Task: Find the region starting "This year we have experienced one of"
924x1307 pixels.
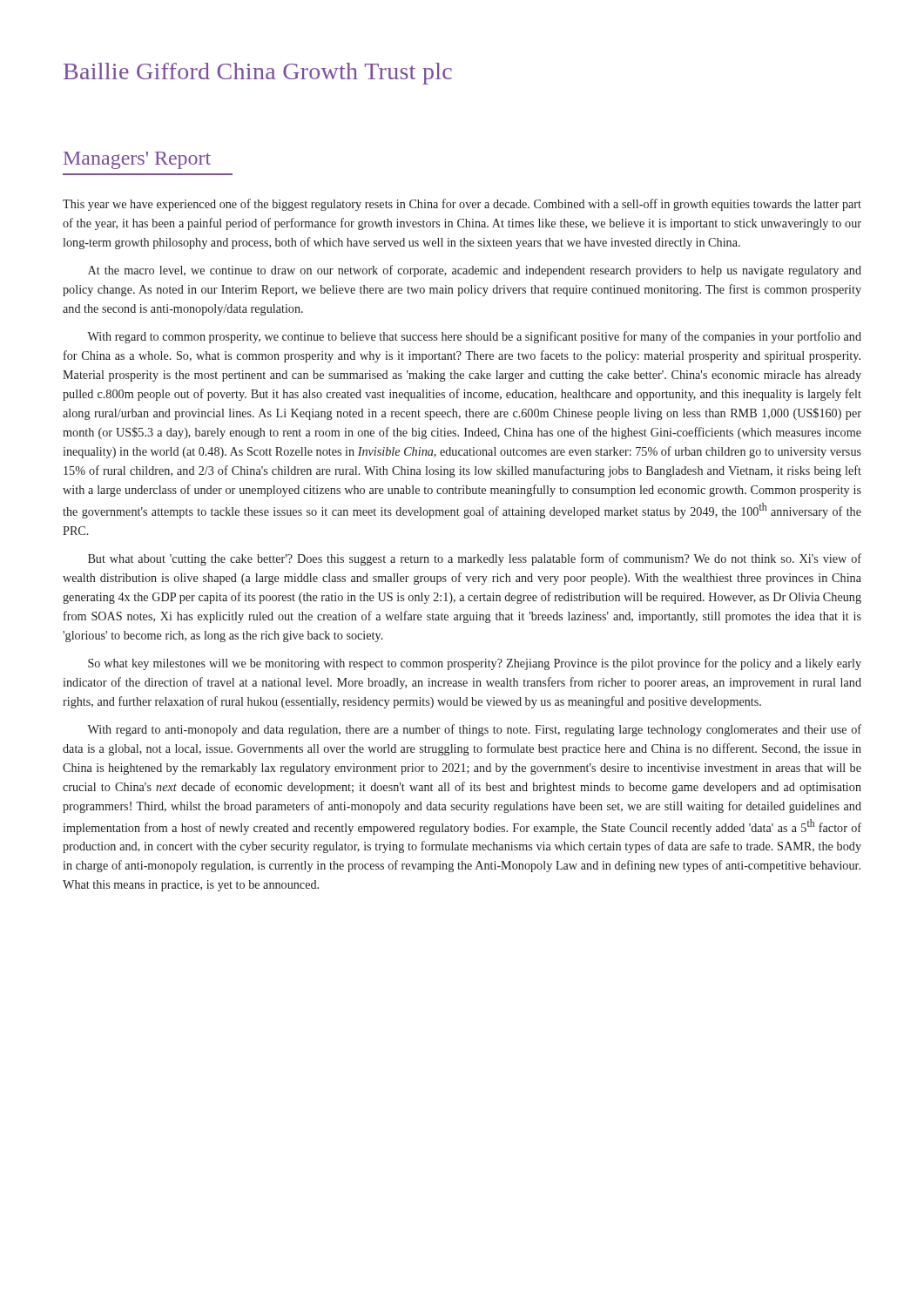Action: tap(462, 205)
